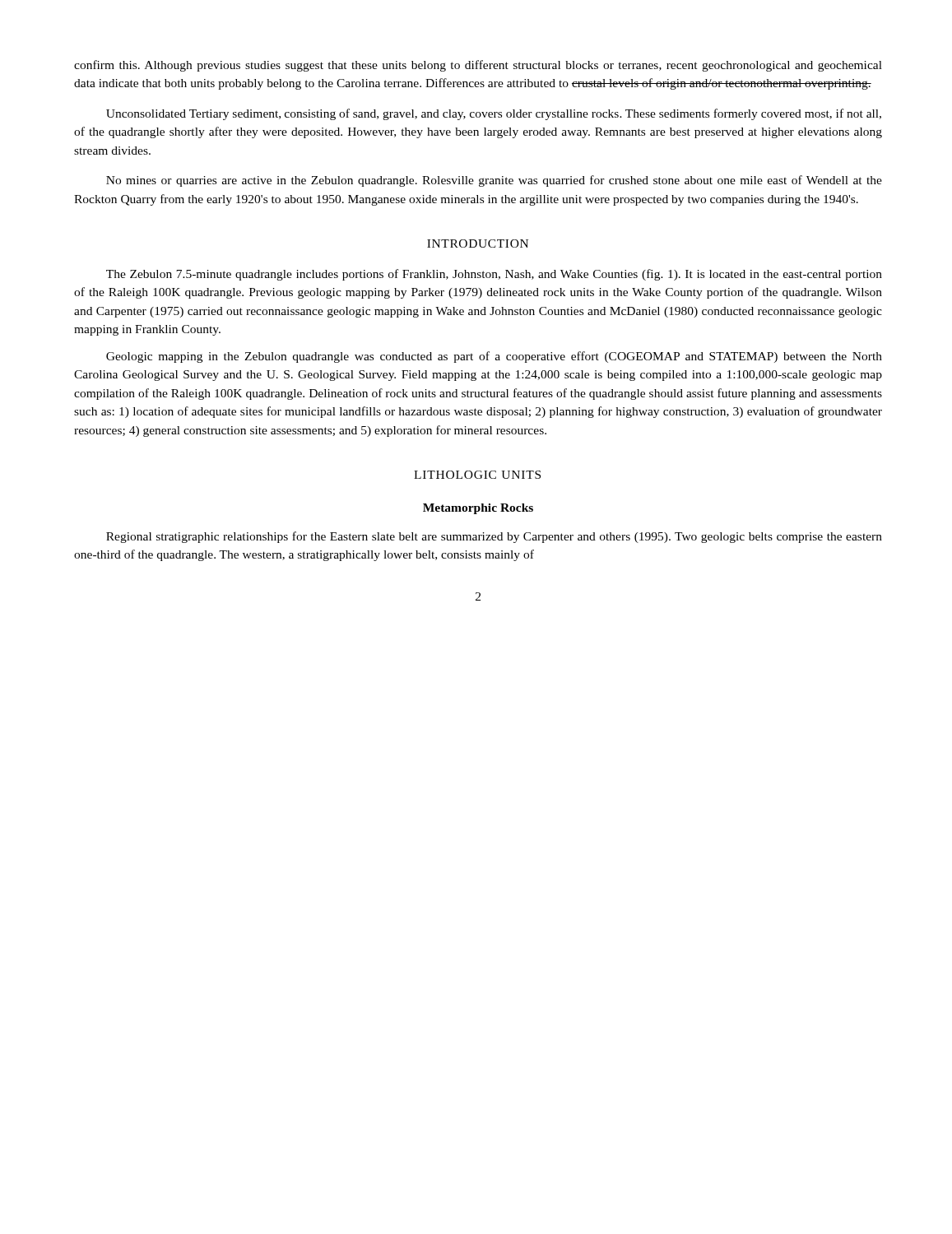
Task: Click on the element starting "confirm this. Although previous"
Action: pyautogui.click(x=478, y=74)
